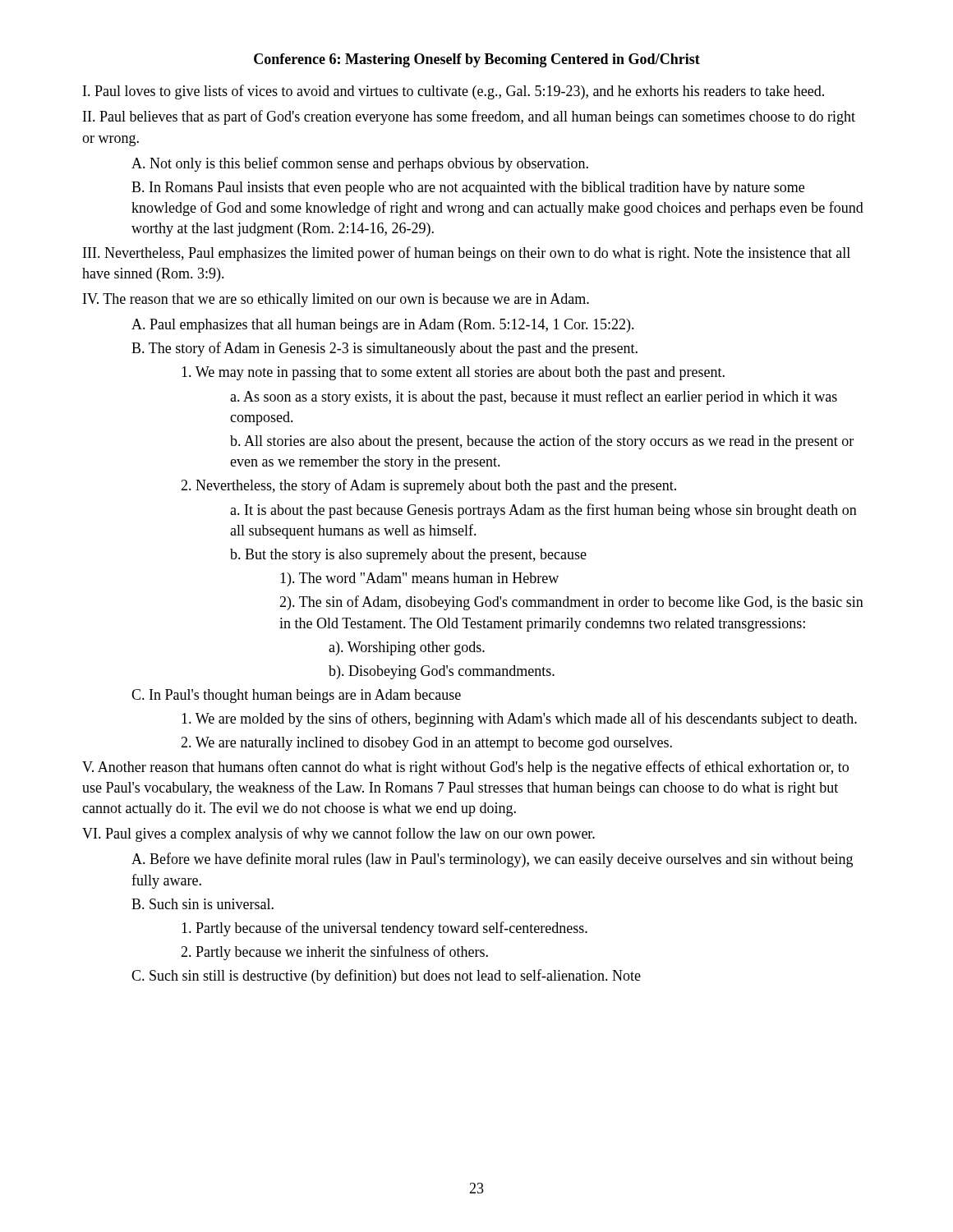This screenshot has height=1232, width=953.
Task: Select the text block starting "b. But the story is"
Action: point(408,554)
